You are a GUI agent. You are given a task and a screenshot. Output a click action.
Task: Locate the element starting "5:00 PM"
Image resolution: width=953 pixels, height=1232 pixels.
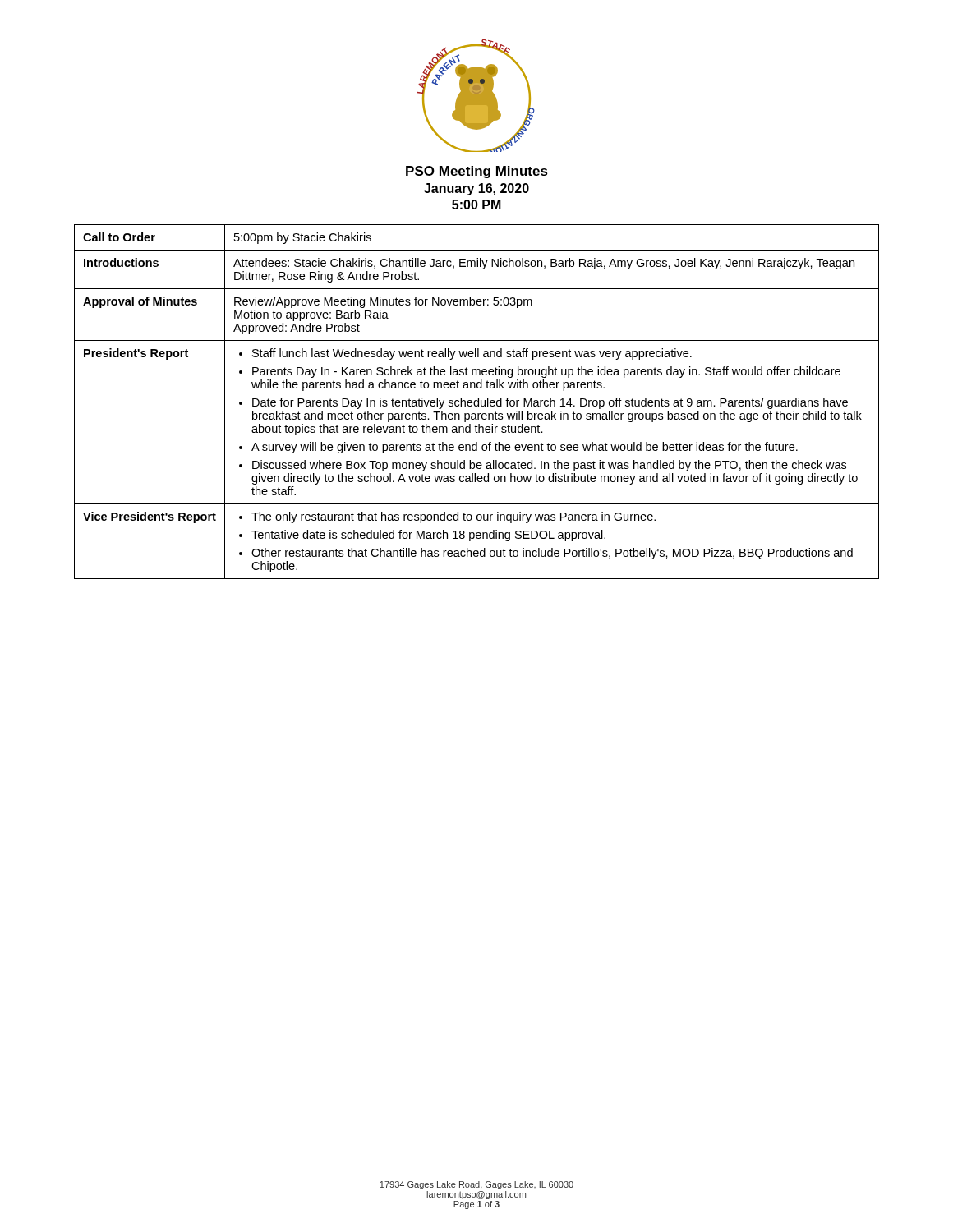pos(476,205)
